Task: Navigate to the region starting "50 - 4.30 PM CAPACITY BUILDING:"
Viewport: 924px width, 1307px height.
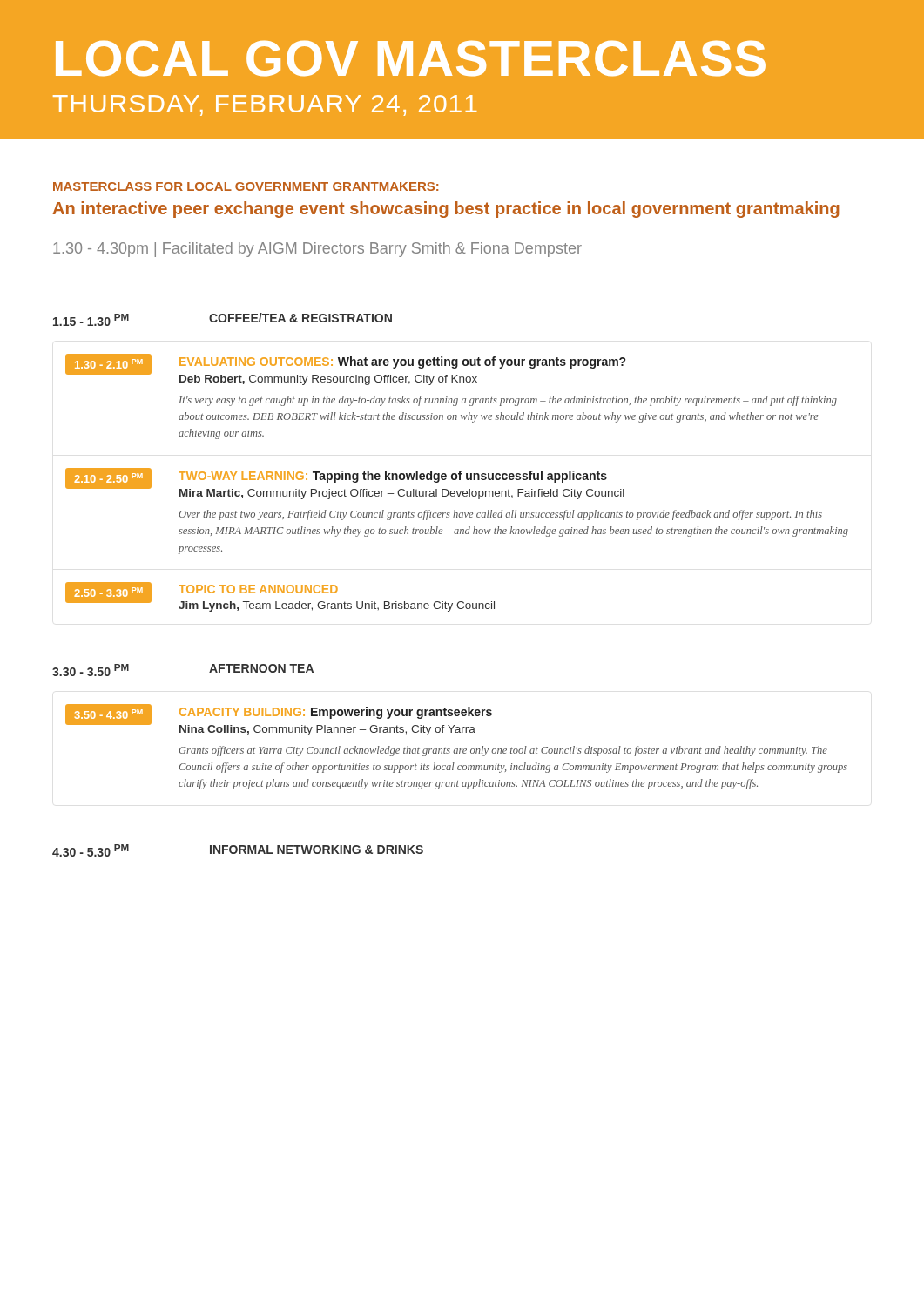Action: tap(462, 748)
